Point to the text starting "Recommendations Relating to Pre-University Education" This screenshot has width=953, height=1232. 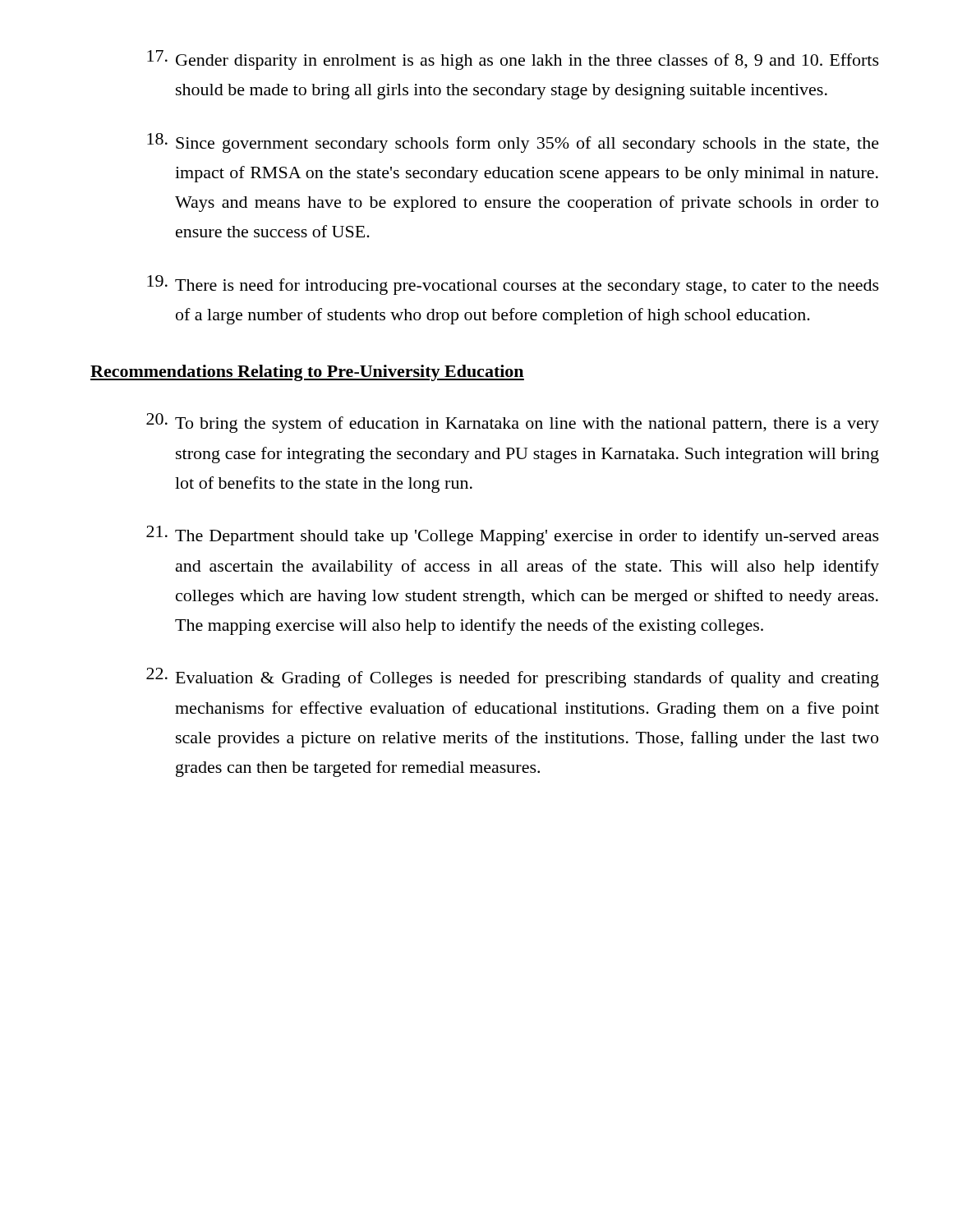point(307,371)
